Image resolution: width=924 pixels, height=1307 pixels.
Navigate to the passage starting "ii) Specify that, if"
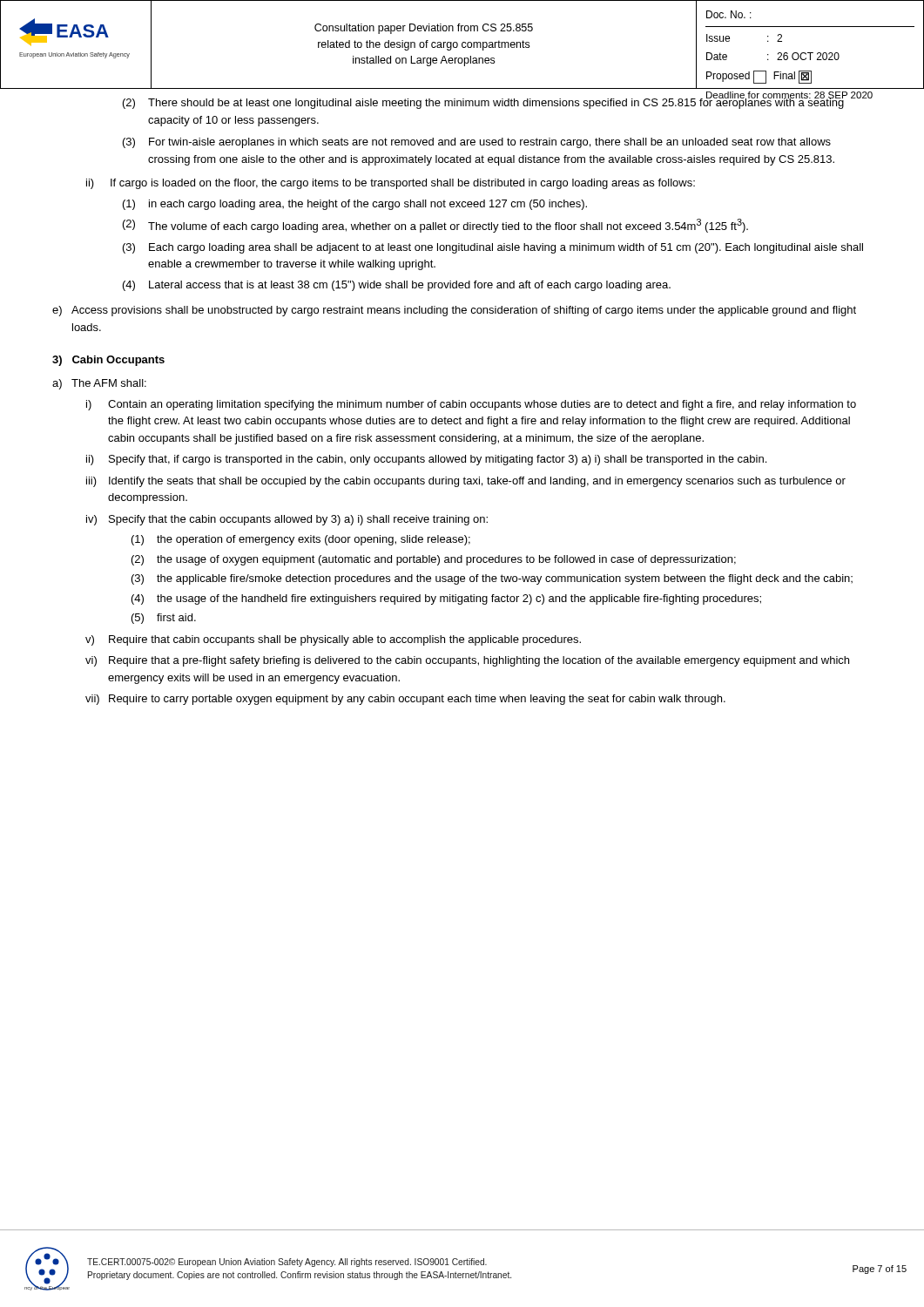click(479, 459)
